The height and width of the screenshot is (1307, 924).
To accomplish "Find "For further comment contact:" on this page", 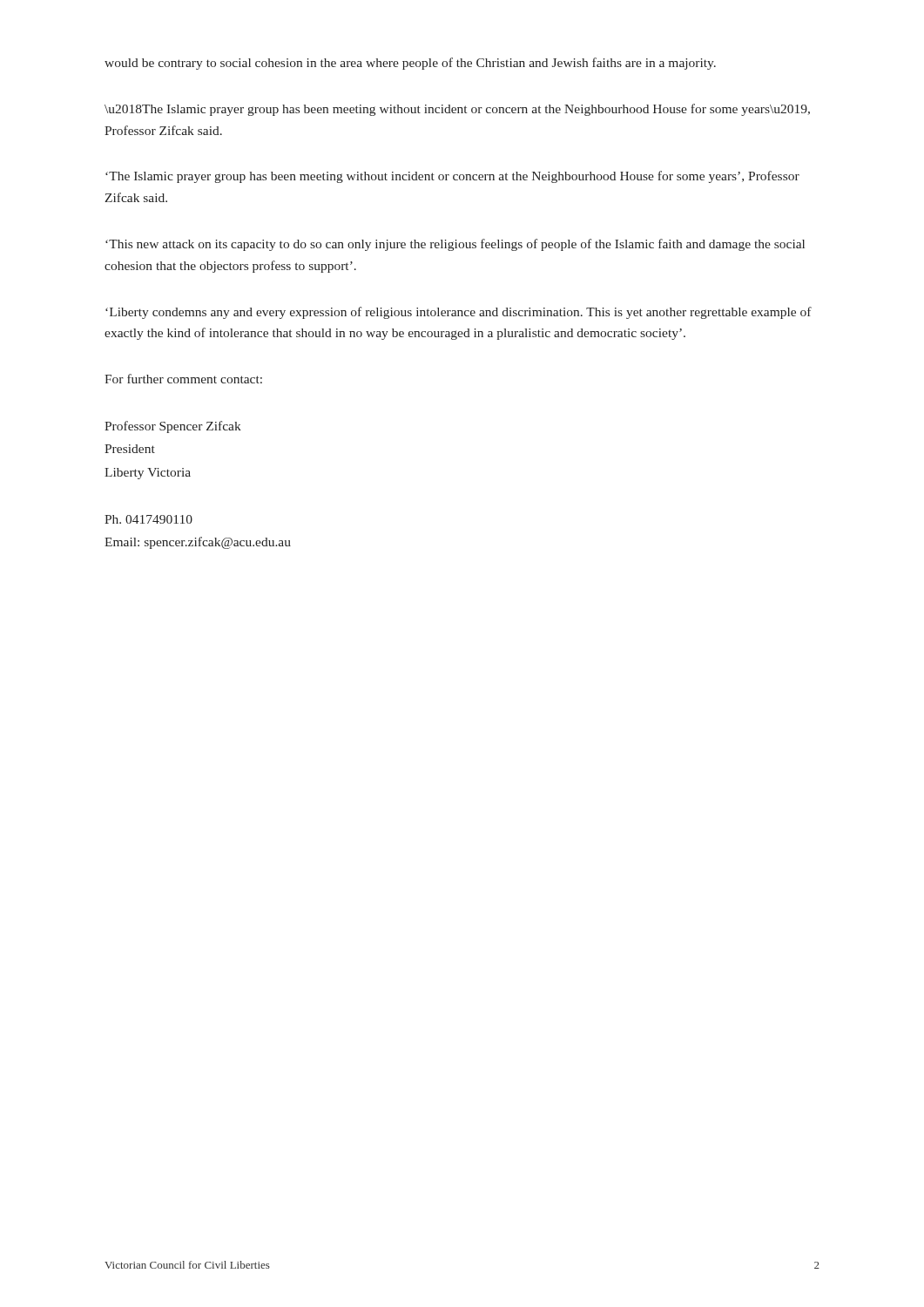I will pyautogui.click(x=184, y=379).
